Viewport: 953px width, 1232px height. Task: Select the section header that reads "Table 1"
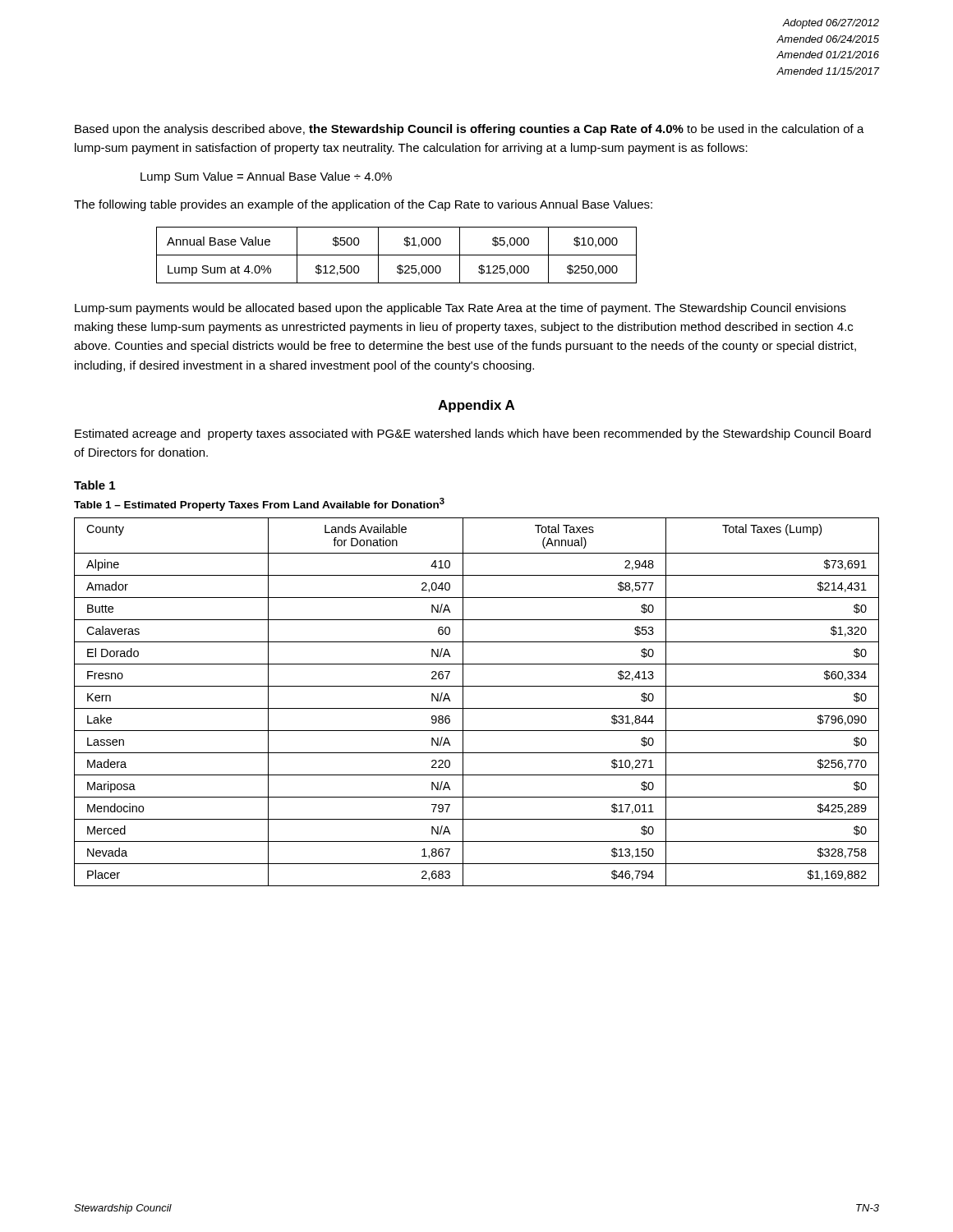(x=95, y=485)
